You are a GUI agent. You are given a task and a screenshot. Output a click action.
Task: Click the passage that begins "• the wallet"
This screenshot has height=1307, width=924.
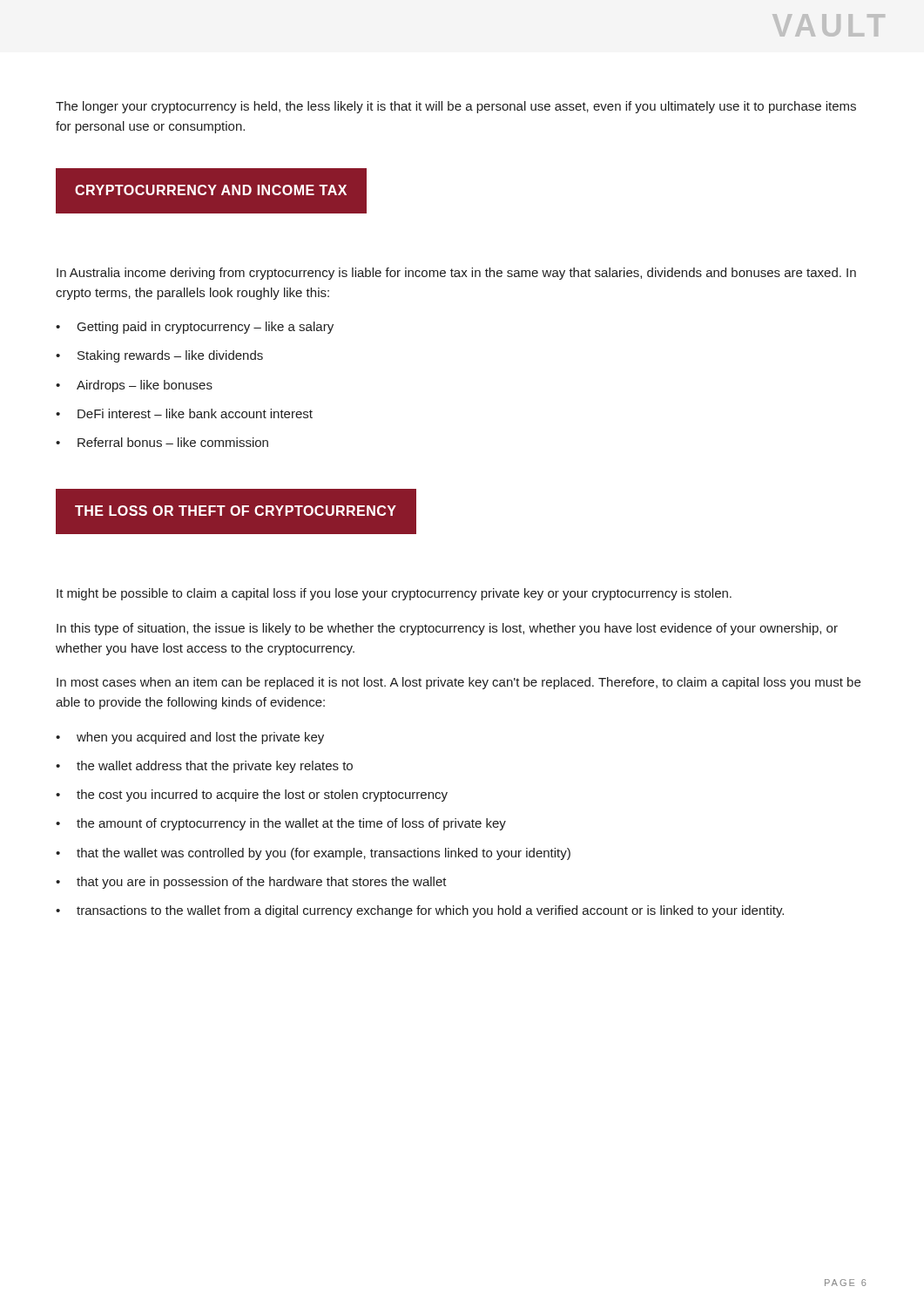coord(204,767)
